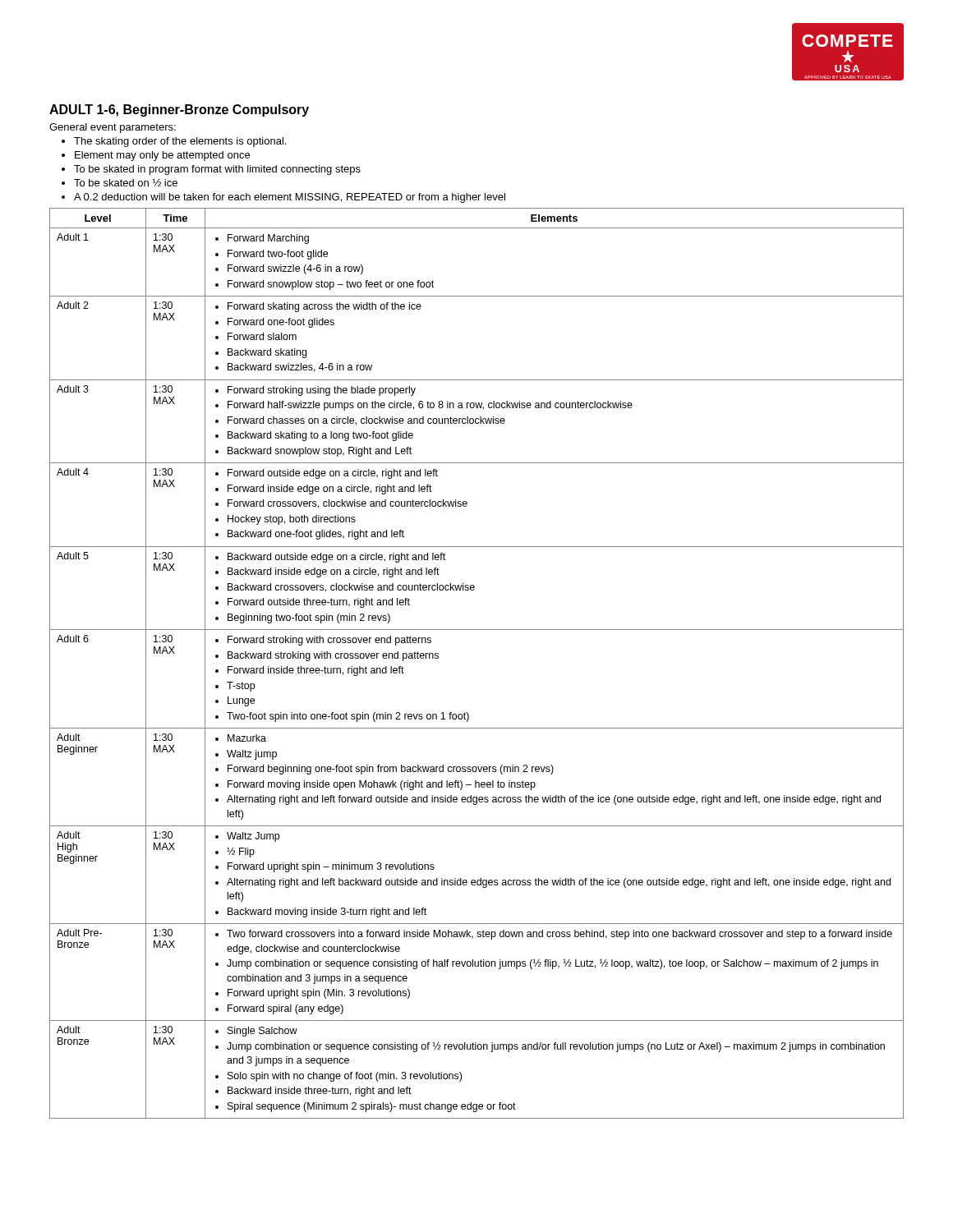953x1232 pixels.
Task: Find the text starting "The skating order of the elements is"
Action: pos(180,142)
